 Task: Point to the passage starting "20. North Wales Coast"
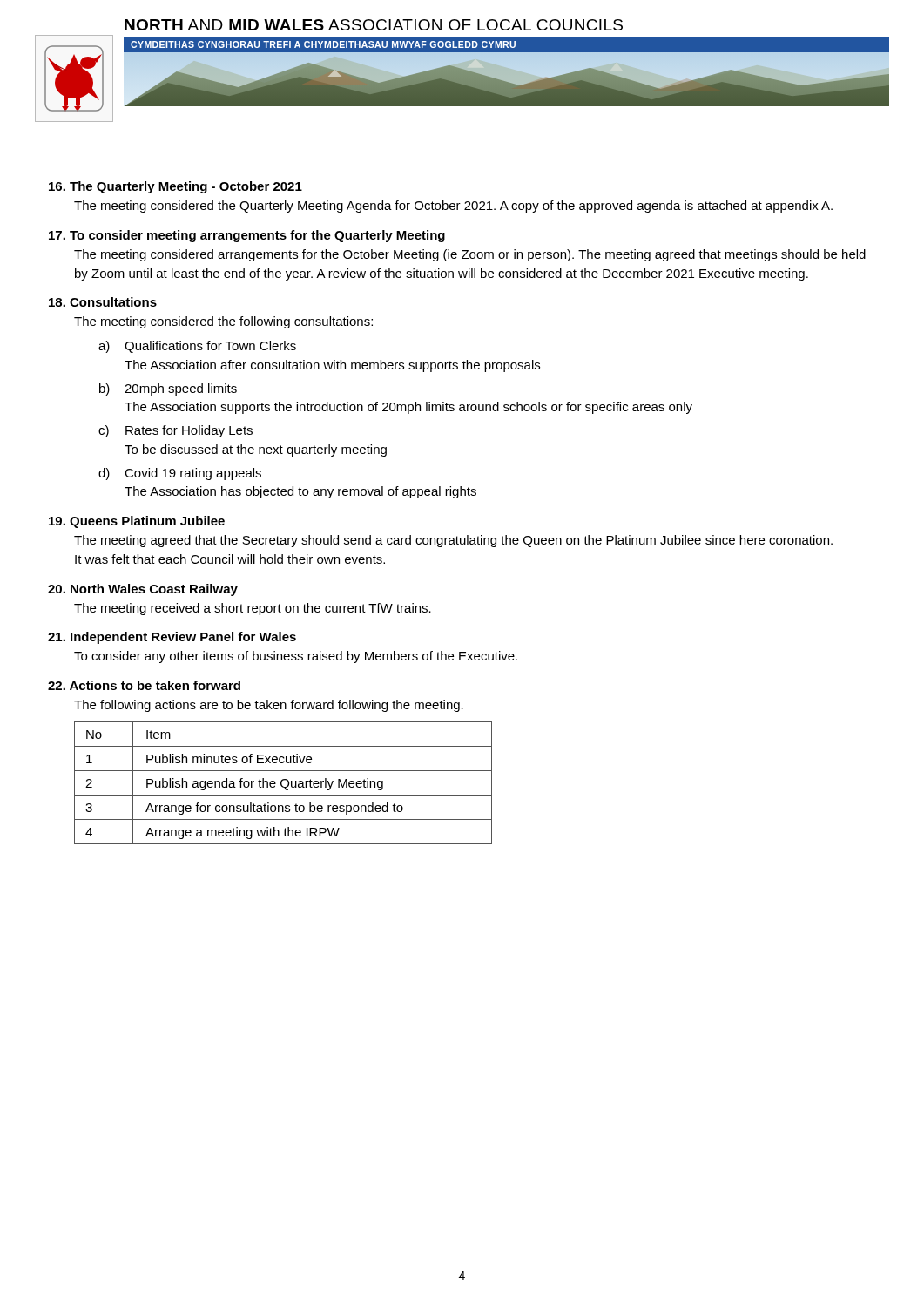click(143, 588)
